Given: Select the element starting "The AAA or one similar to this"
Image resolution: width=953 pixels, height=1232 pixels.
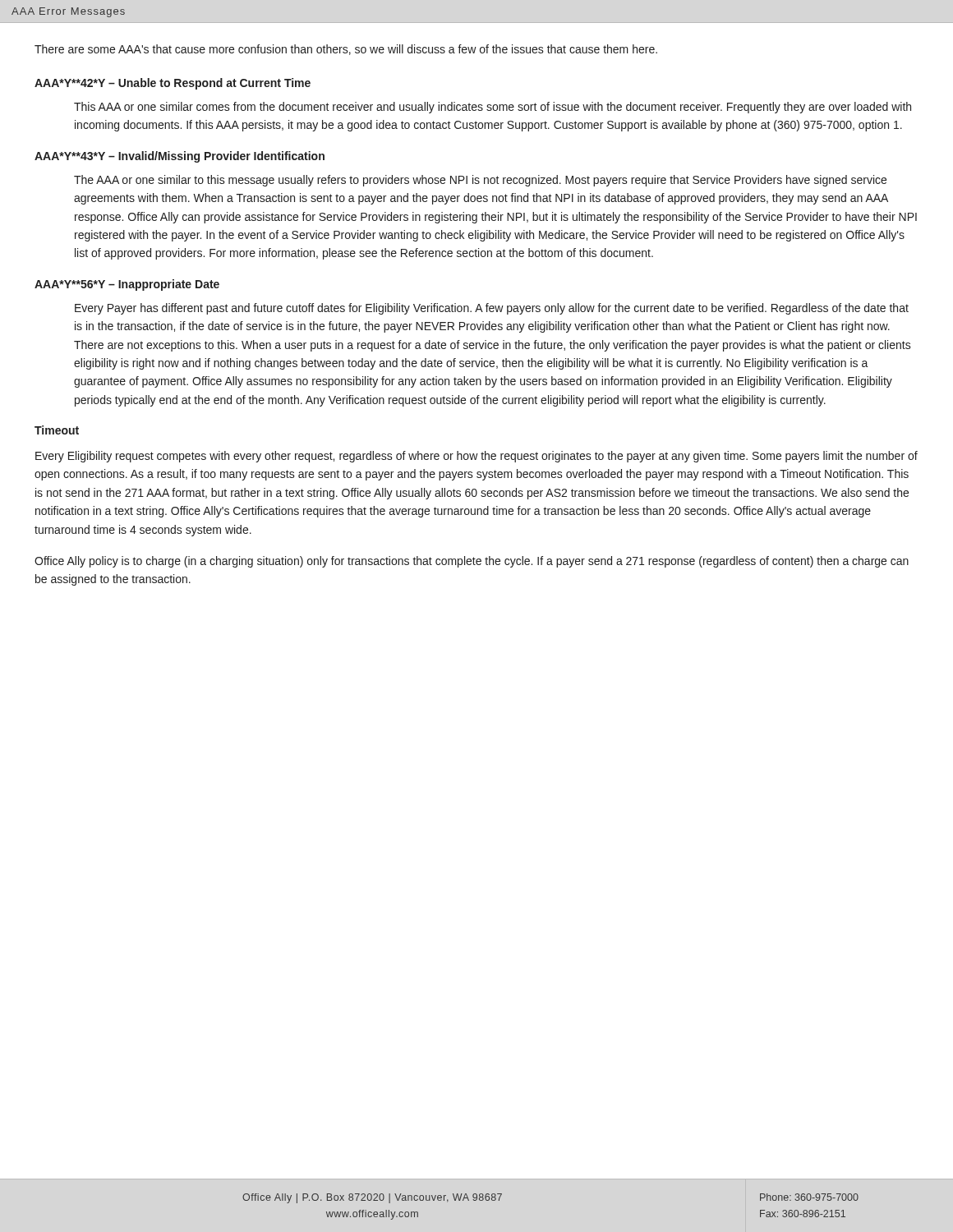Looking at the screenshot, I should coord(496,216).
